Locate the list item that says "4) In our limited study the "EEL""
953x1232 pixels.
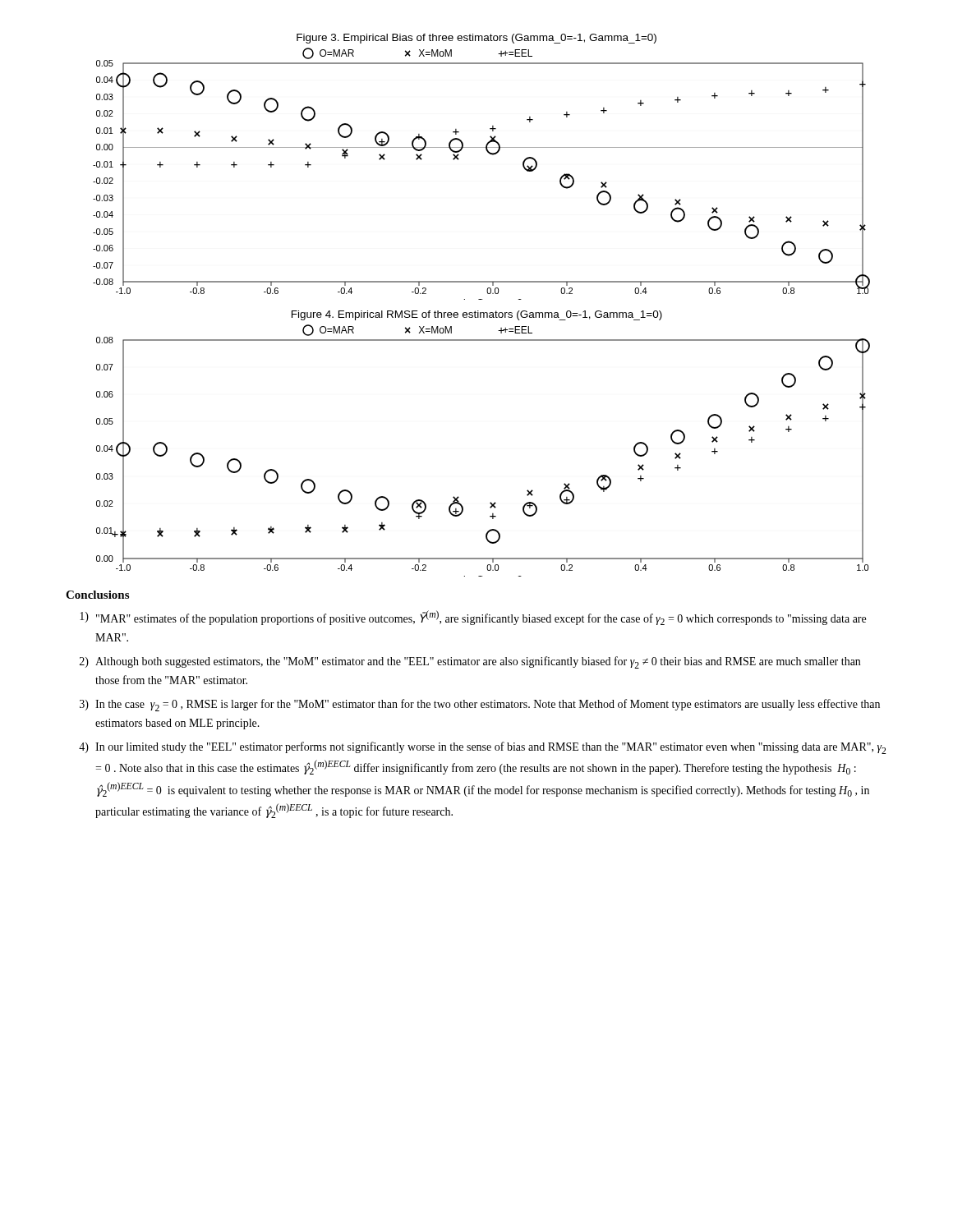tap(476, 781)
